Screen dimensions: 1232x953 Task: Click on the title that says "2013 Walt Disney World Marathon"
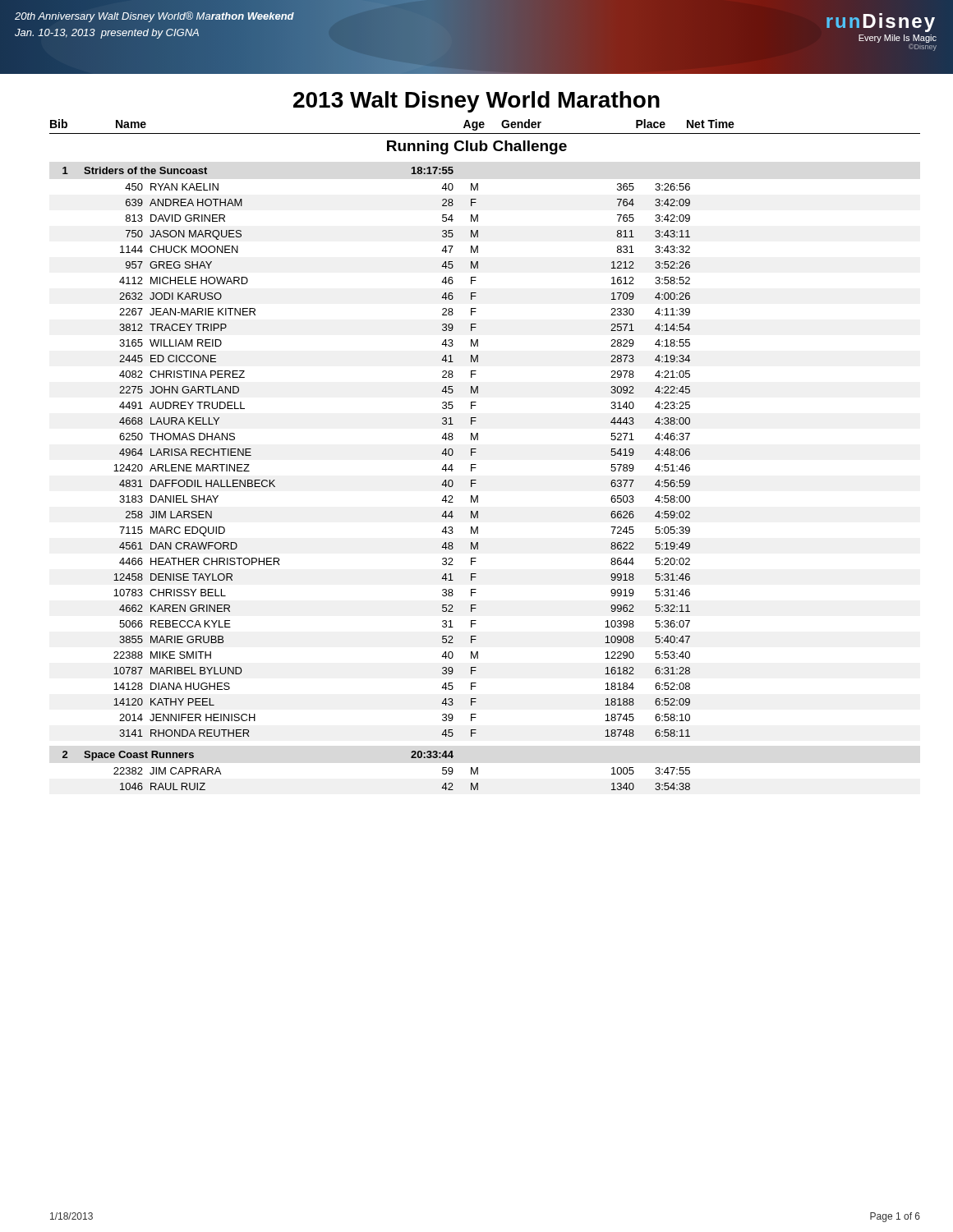[x=476, y=99]
